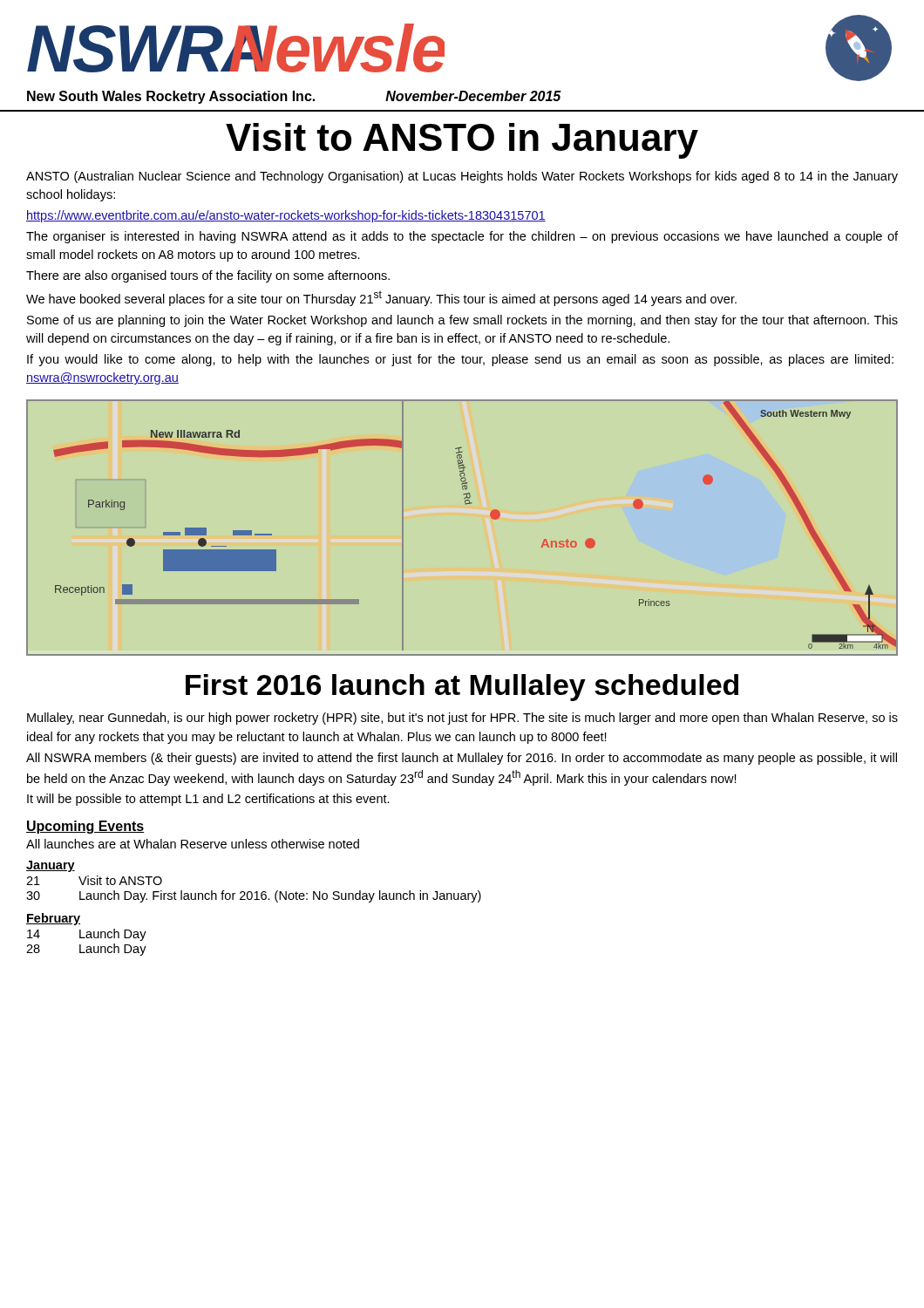Locate the text block containing "New South Wales Rocketry"

click(293, 97)
